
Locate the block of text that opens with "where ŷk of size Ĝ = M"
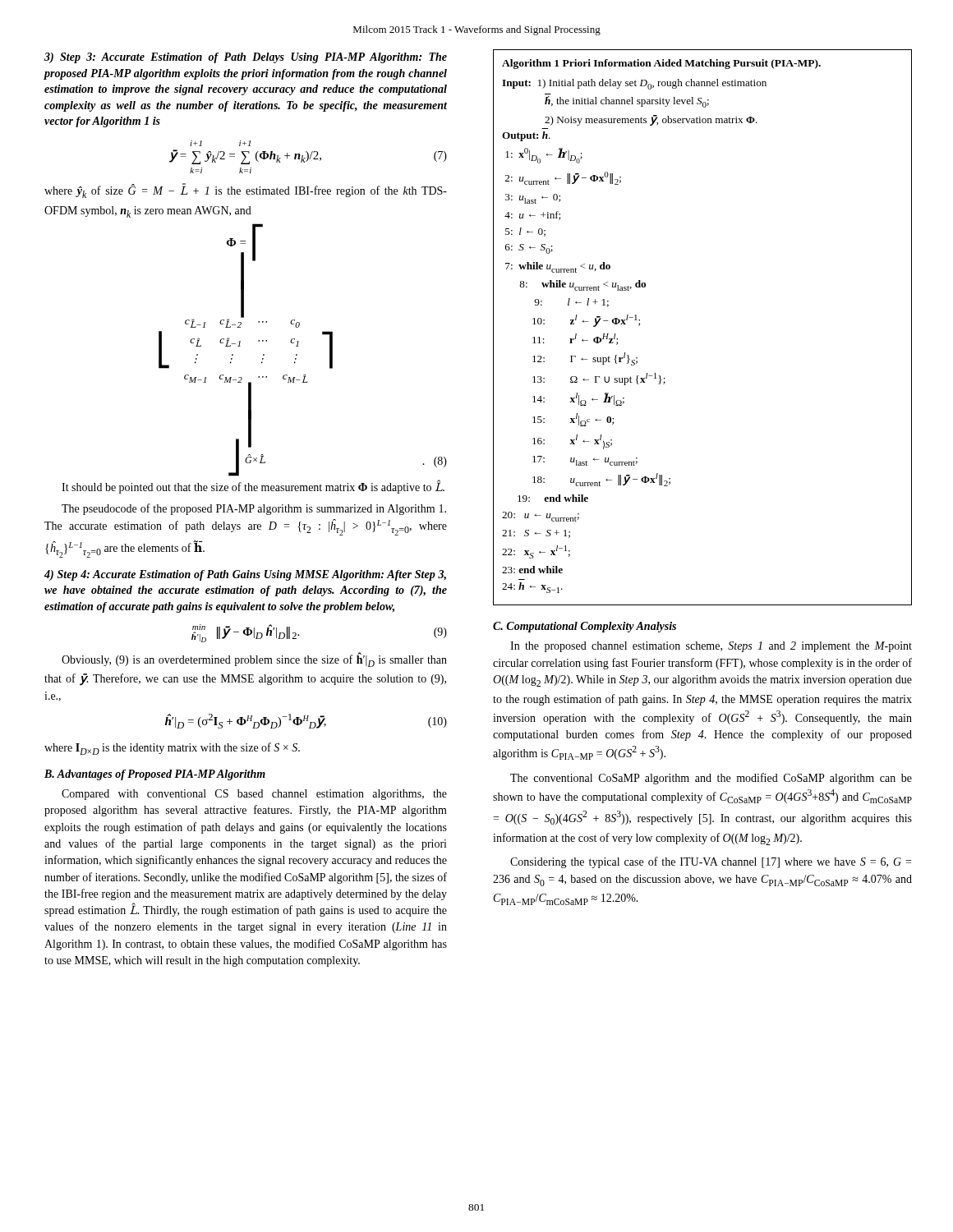point(246,203)
